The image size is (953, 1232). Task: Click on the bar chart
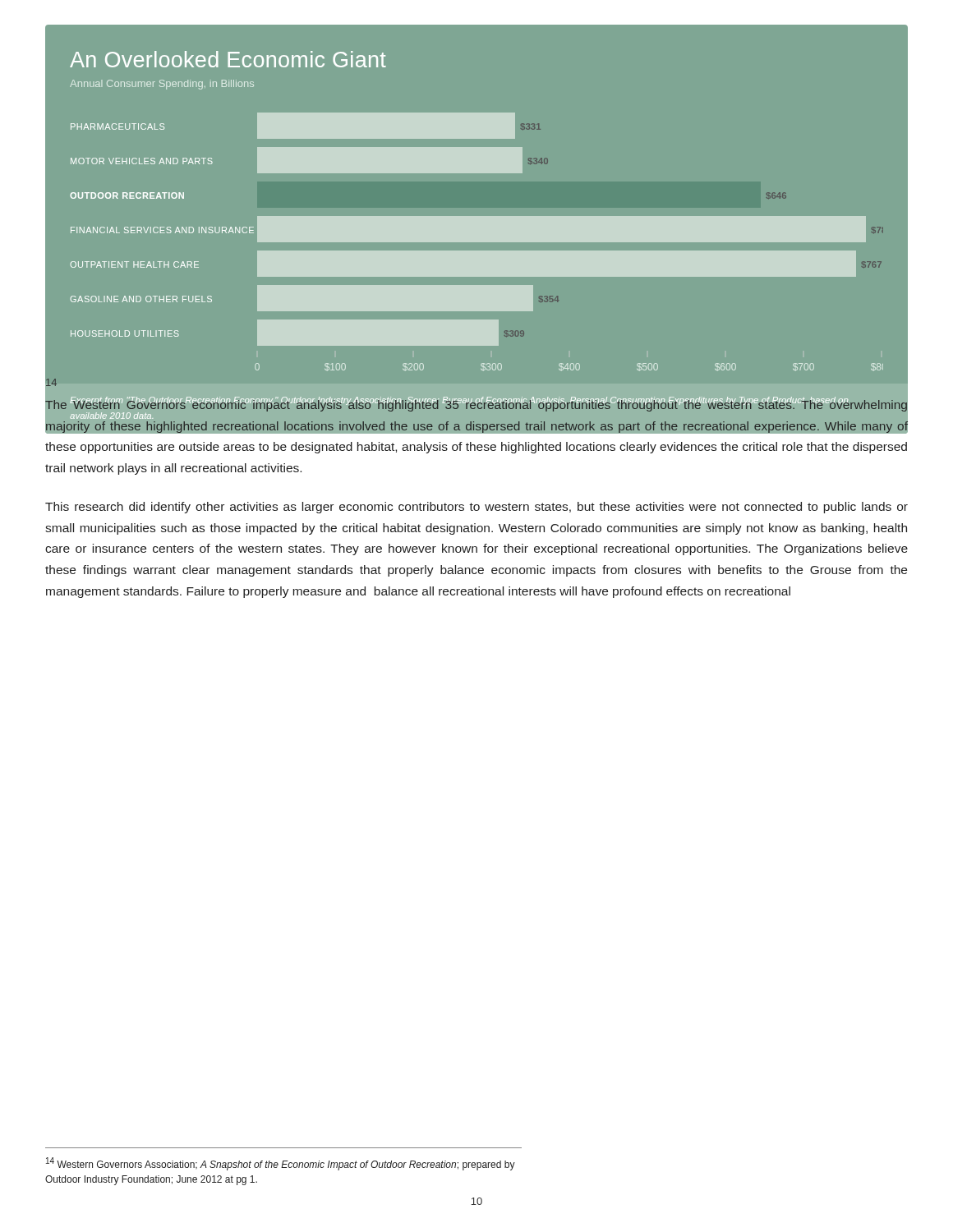coord(476,229)
